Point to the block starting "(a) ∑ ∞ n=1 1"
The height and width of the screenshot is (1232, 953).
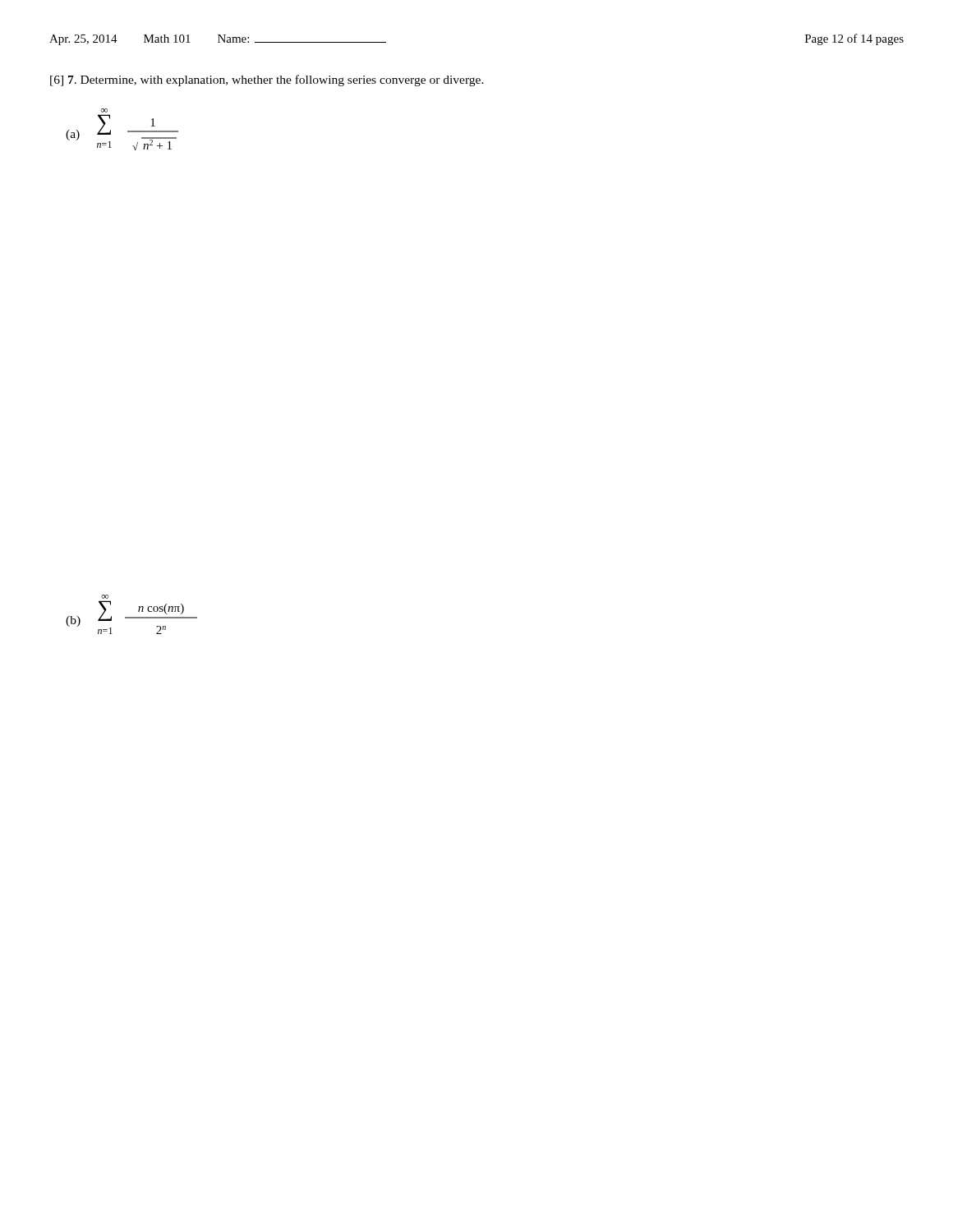(x=127, y=134)
